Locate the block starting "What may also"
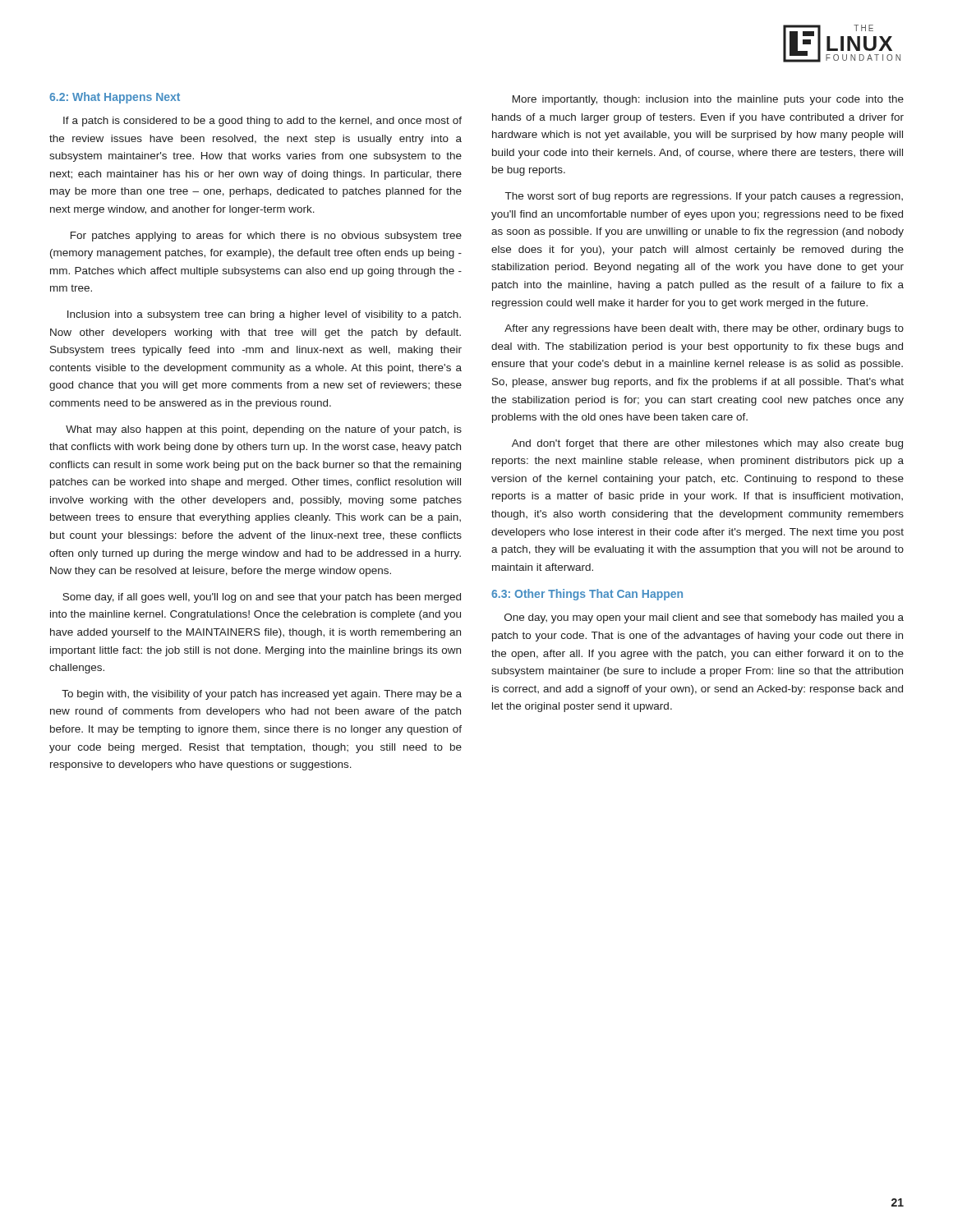Viewport: 953px width, 1232px height. point(255,500)
